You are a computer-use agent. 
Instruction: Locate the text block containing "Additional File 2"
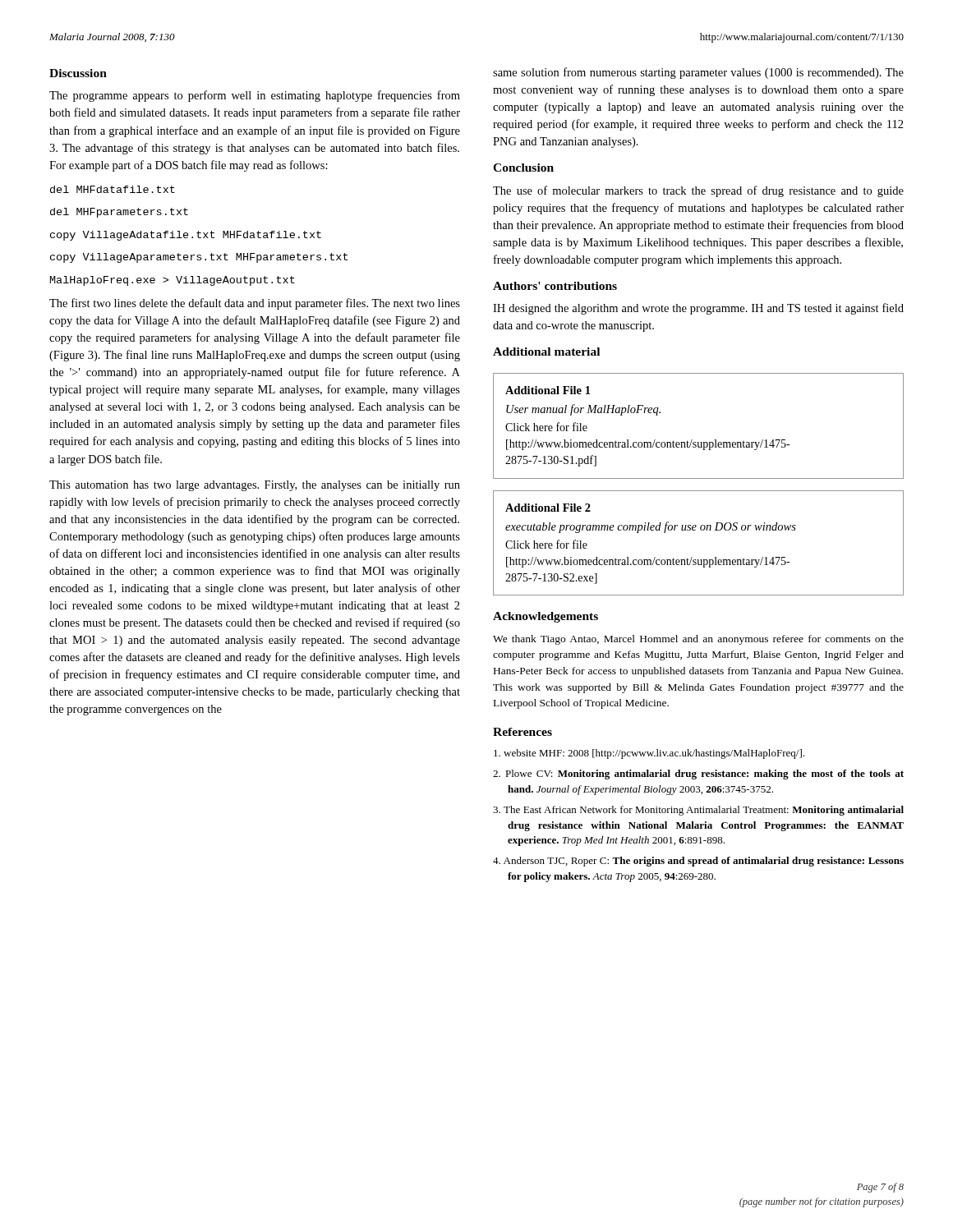[x=698, y=543]
